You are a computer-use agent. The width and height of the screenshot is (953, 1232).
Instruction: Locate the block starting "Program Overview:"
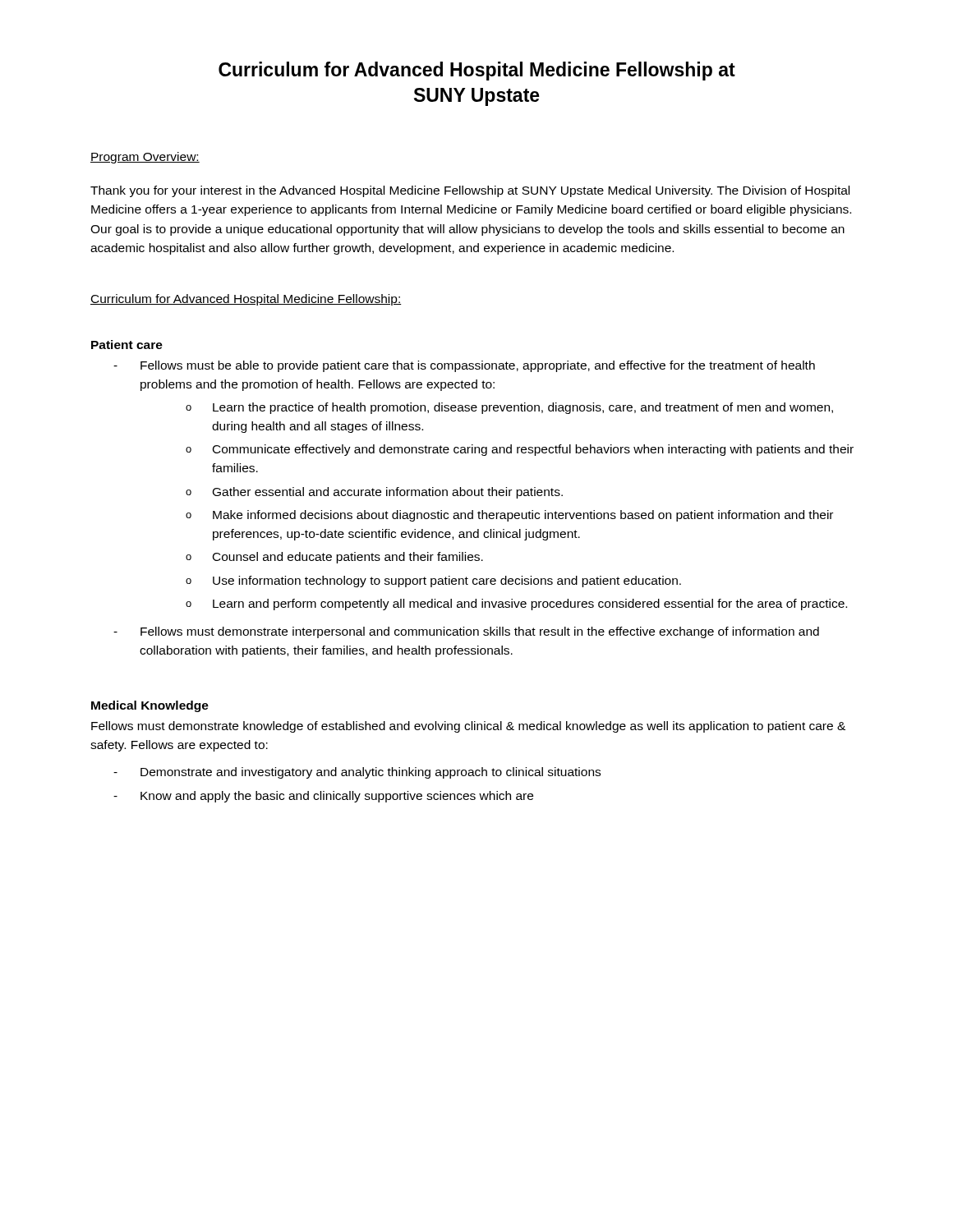145,157
